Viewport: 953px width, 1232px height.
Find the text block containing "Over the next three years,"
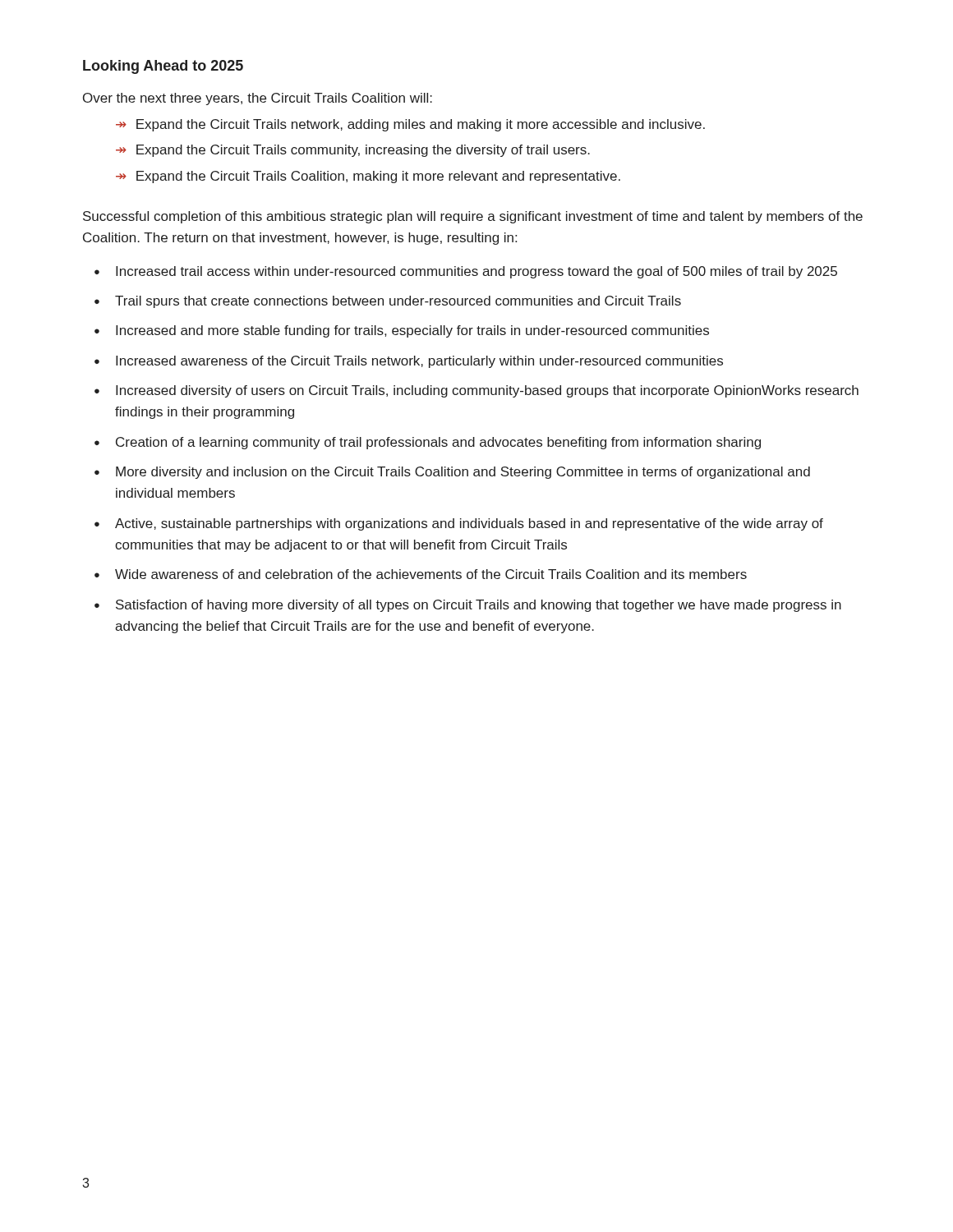tap(258, 98)
